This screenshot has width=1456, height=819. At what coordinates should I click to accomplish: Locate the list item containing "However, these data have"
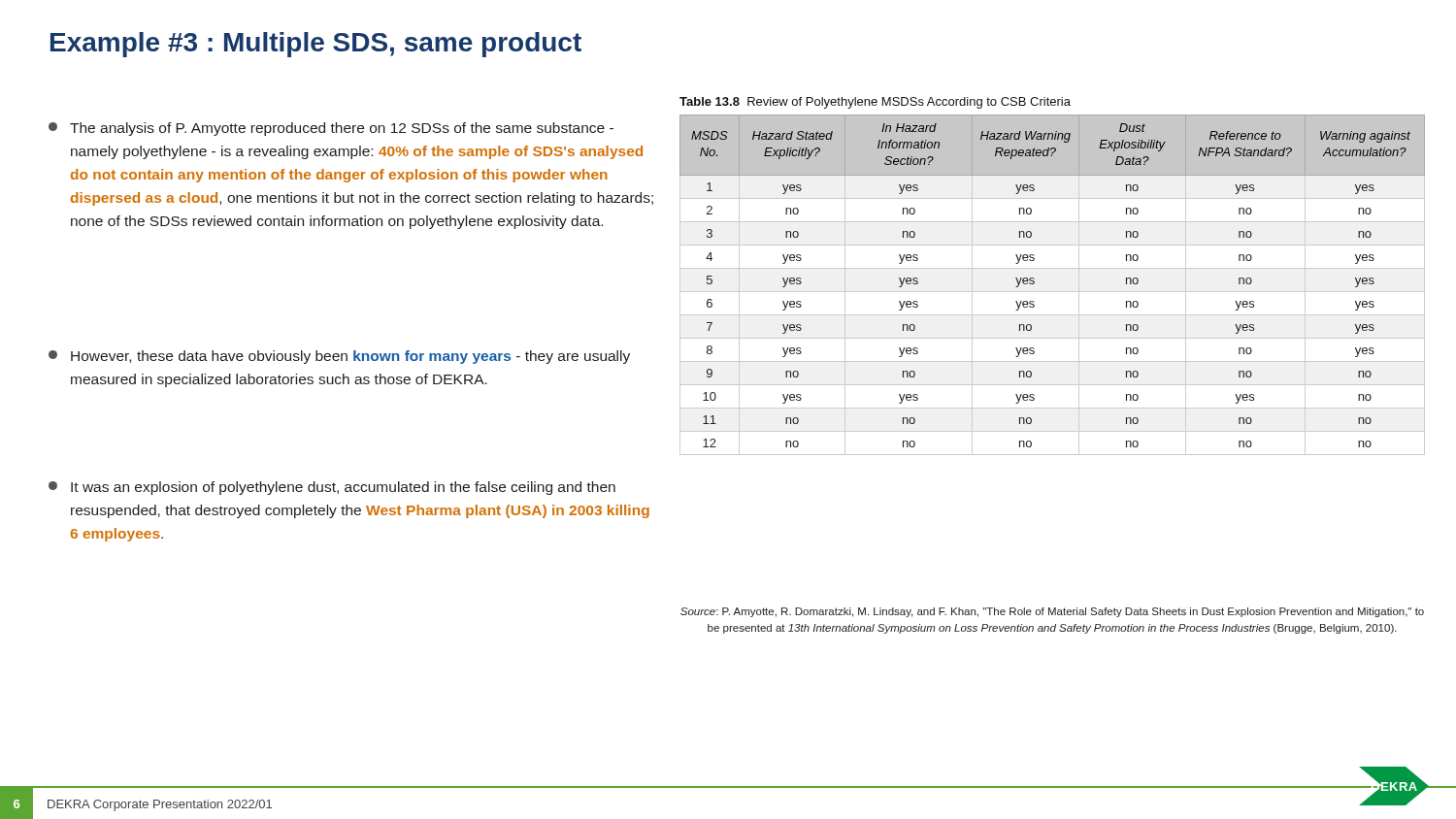pyautogui.click(x=352, y=368)
